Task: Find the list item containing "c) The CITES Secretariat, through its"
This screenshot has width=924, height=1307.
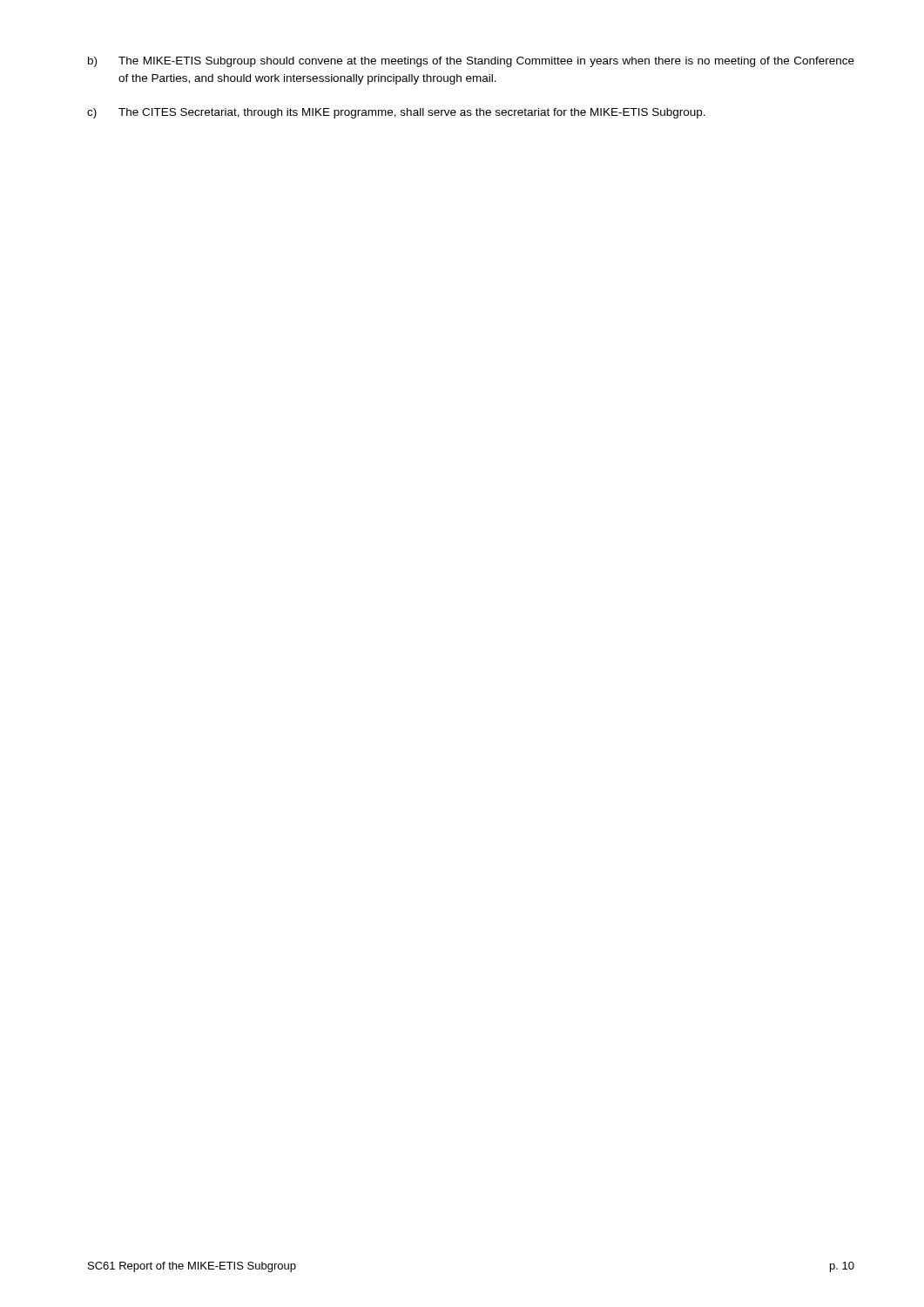Action: (x=471, y=112)
